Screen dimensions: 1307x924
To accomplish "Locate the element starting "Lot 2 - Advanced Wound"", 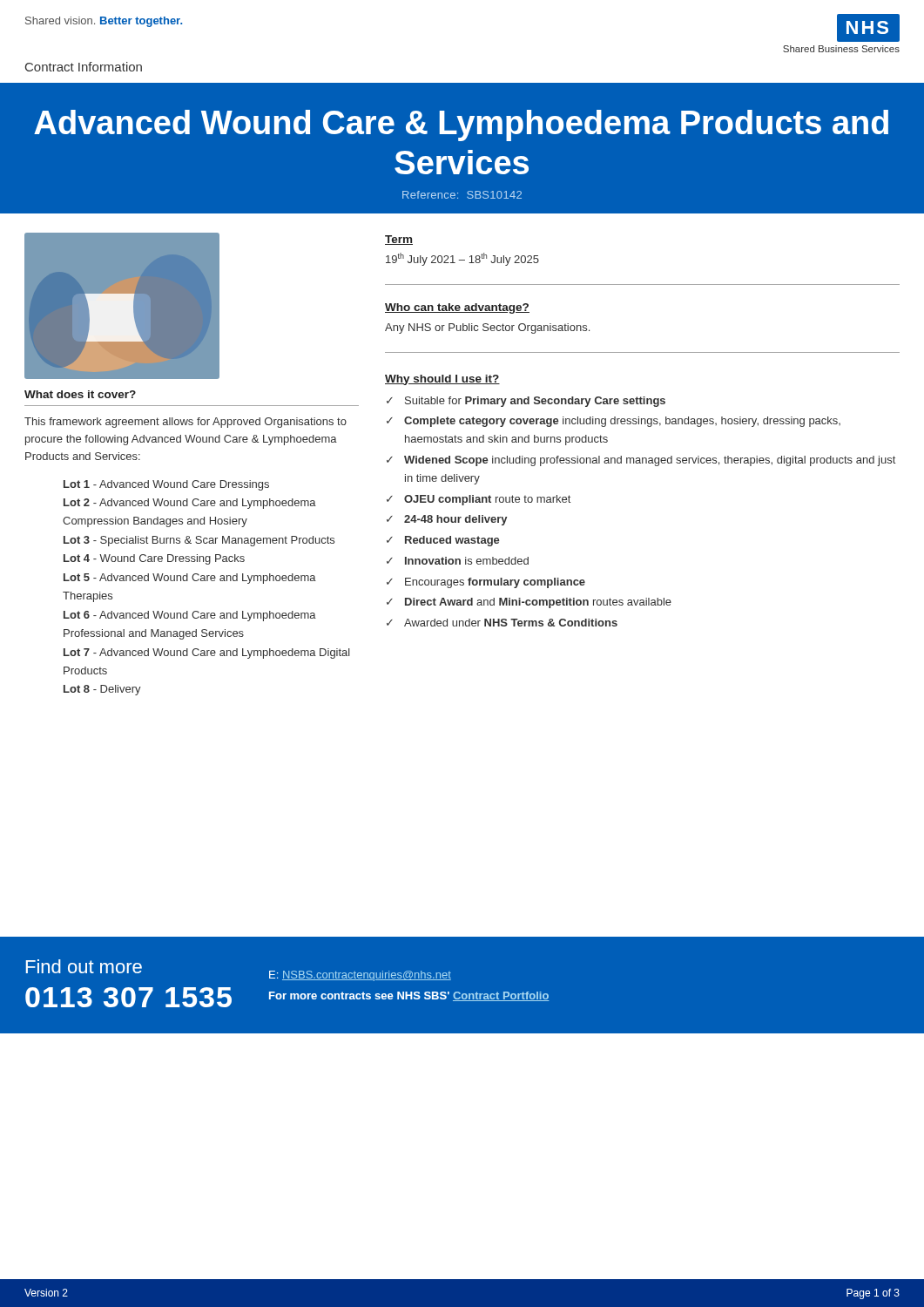I will click(189, 512).
